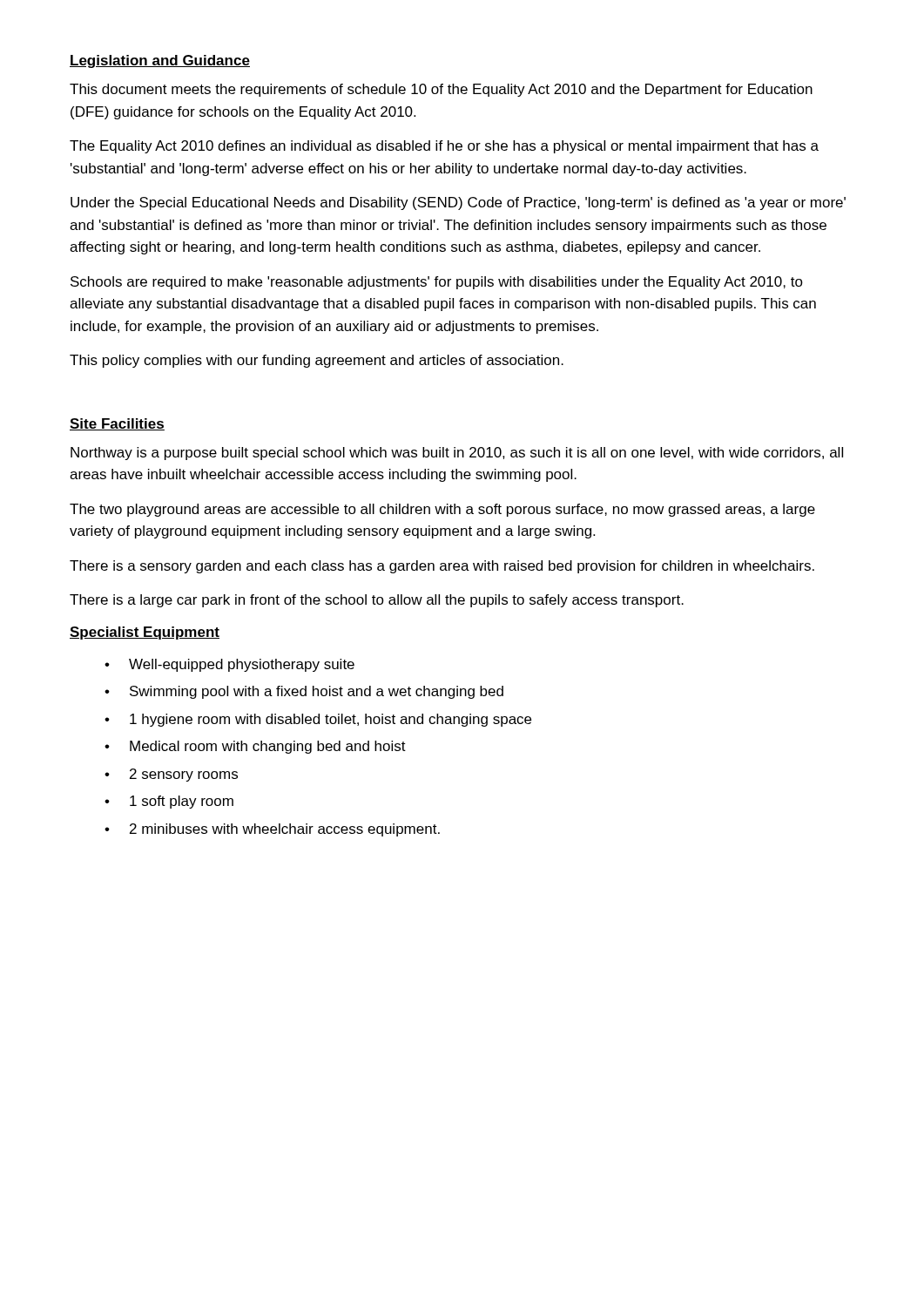Locate the passage starting "•2 sensory rooms"
Viewport: 924px width, 1307px height.
tap(171, 774)
